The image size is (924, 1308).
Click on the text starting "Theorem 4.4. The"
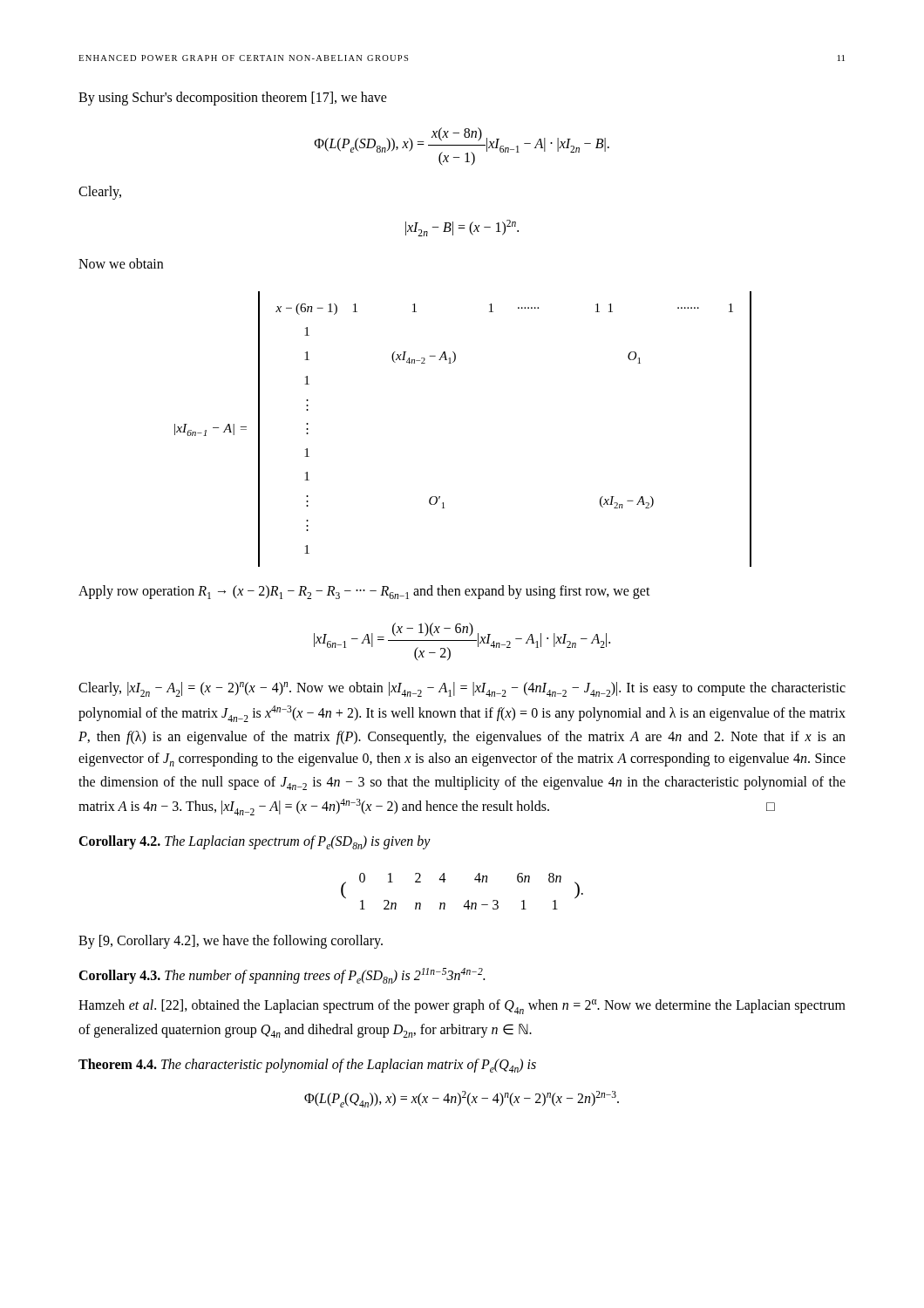tap(307, 1065)
